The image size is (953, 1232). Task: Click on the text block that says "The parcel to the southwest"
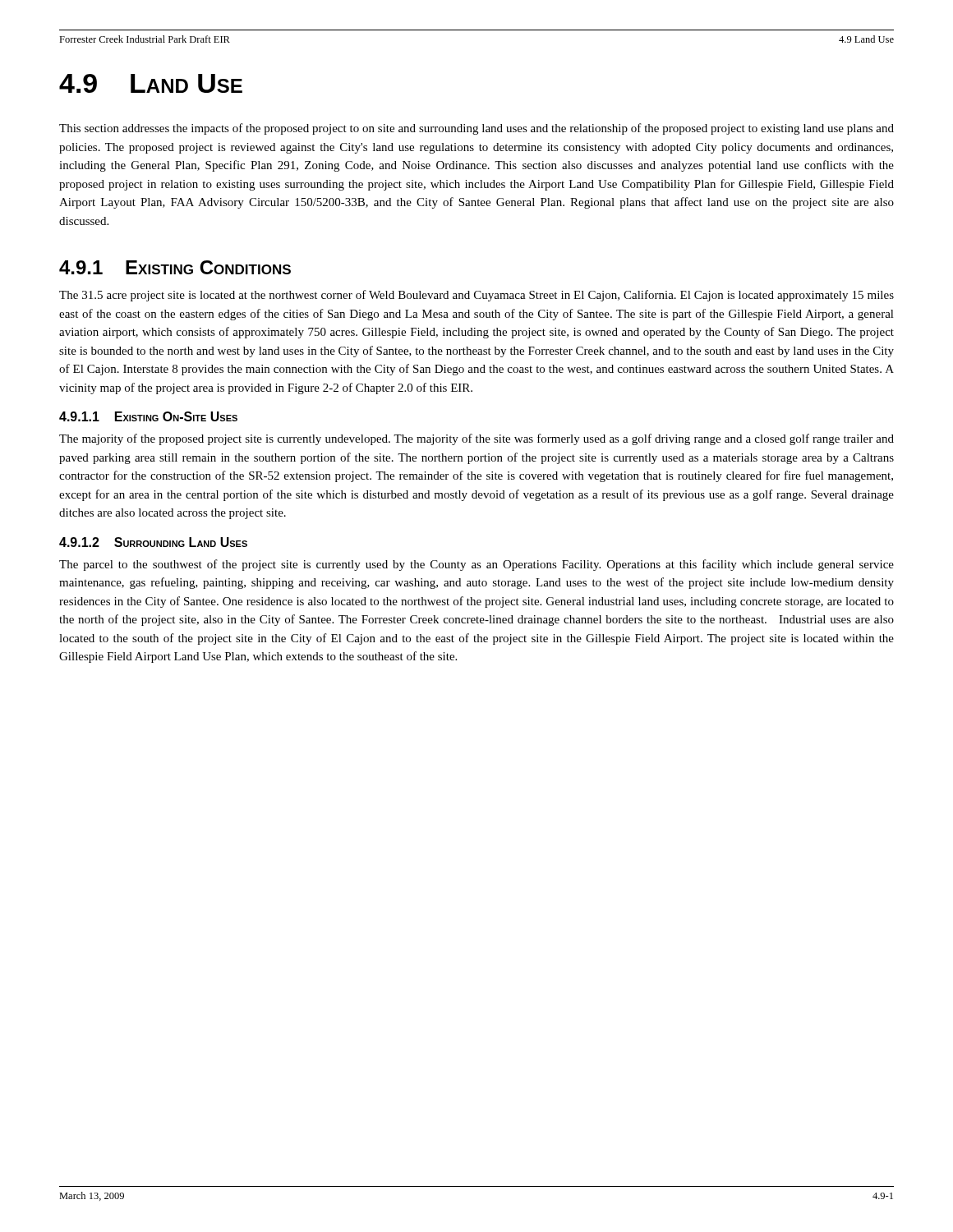click(x=476, y=610)
